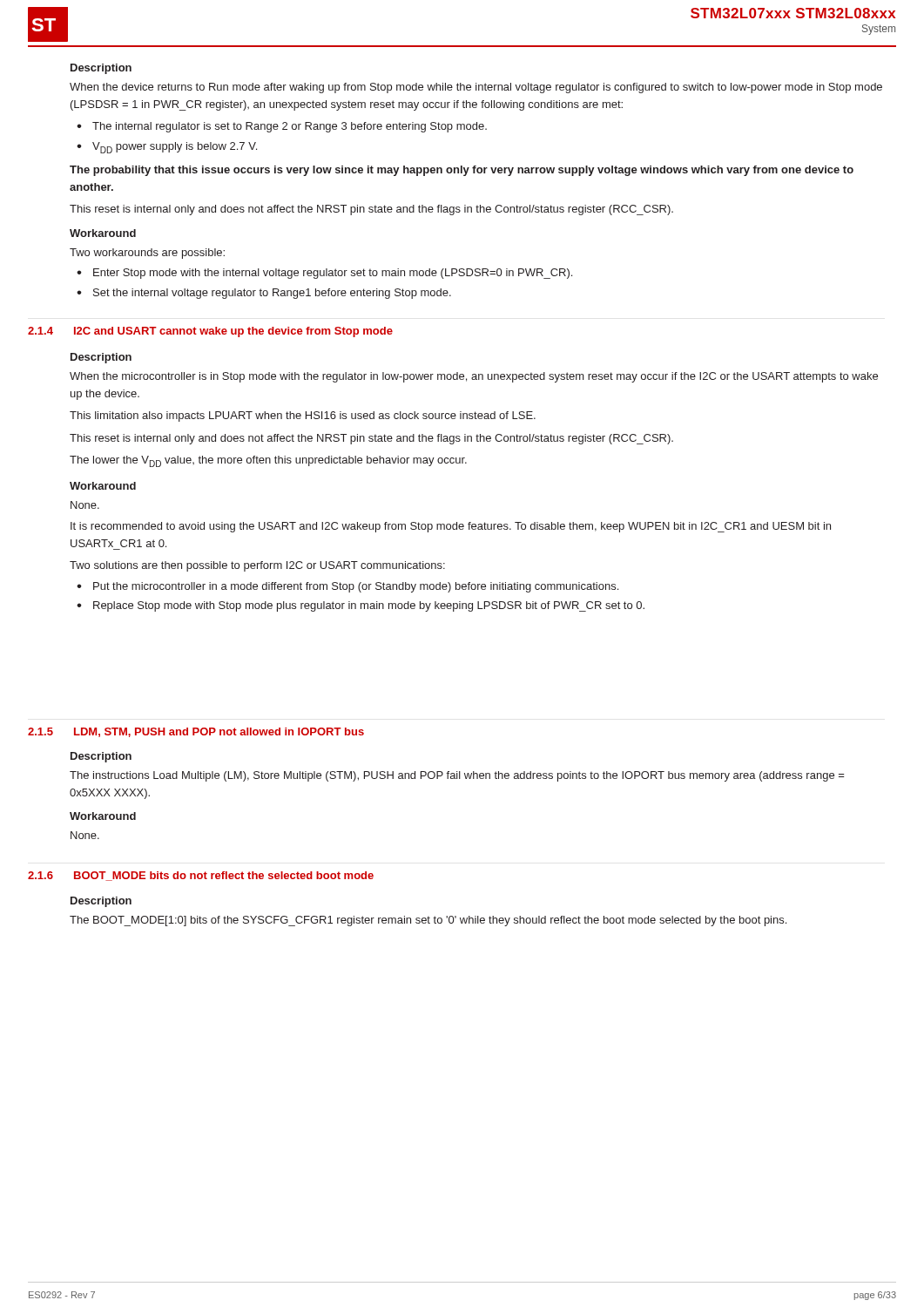Locate the list item with the text "• The internal regulator is set to Range"

[282, 126]
